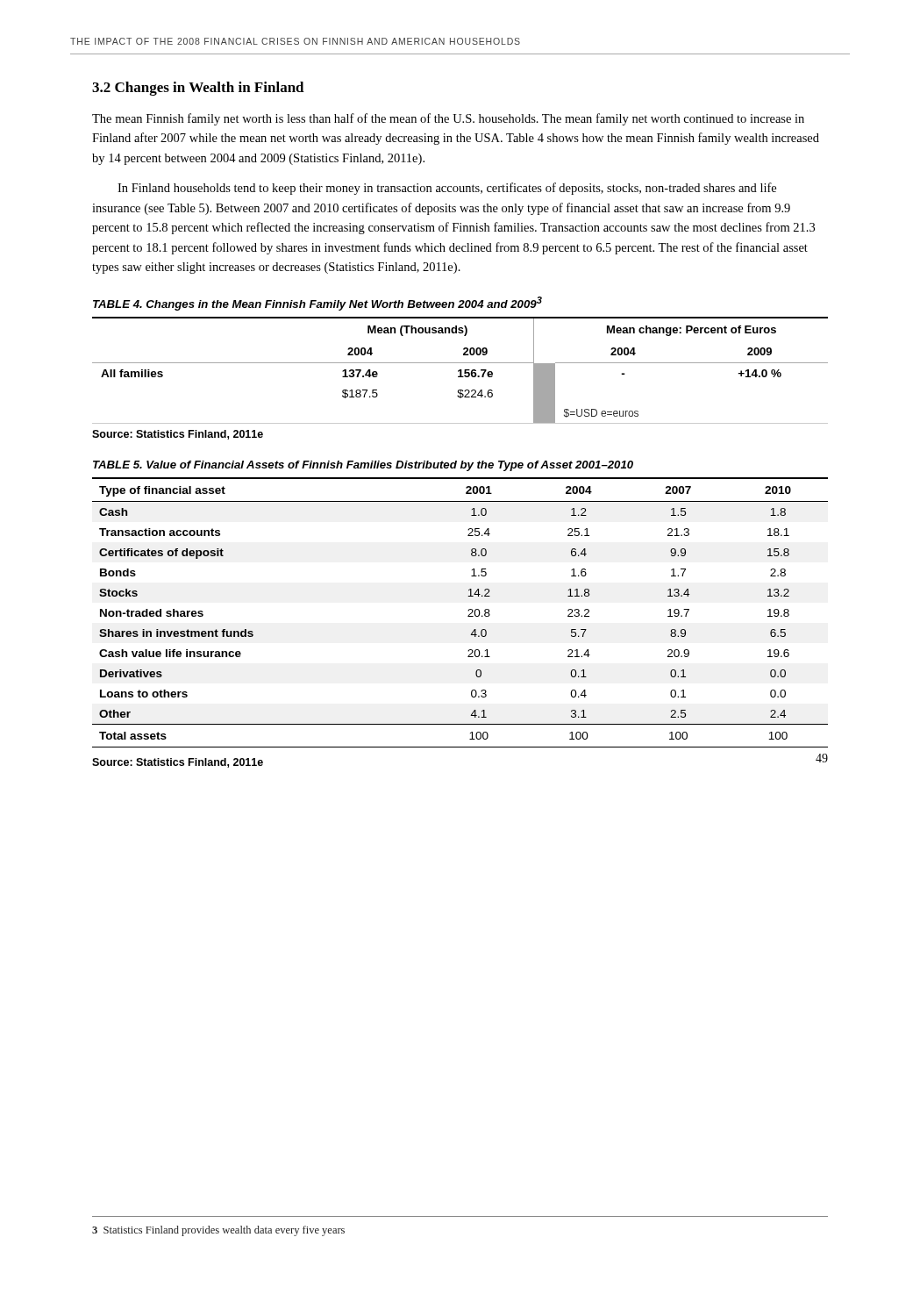
Task: Find the table that mentions "+14.0 %"
Action: (460, 370)
